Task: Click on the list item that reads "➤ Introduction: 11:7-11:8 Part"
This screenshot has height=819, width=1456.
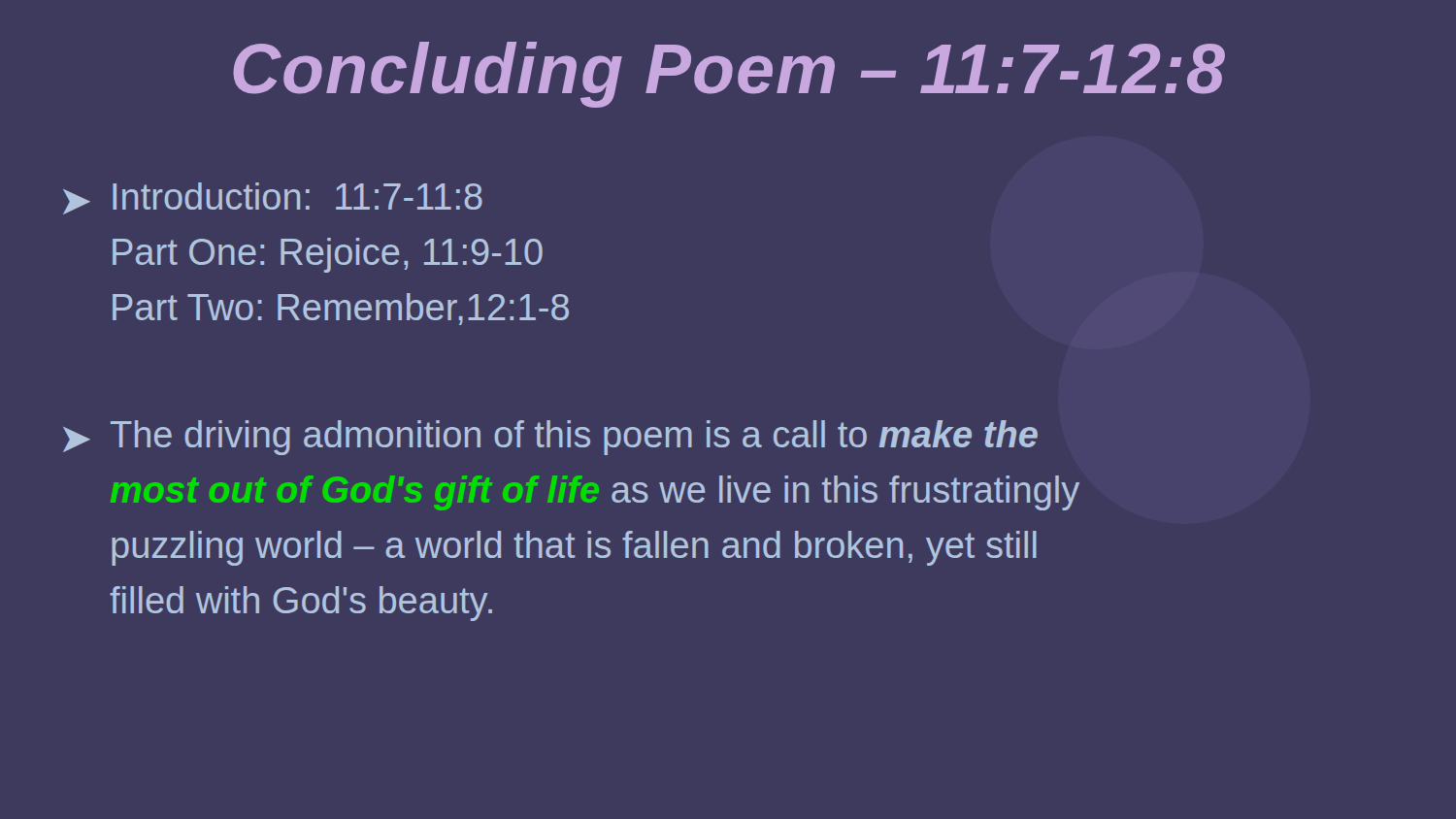Action: click(417, 253)
